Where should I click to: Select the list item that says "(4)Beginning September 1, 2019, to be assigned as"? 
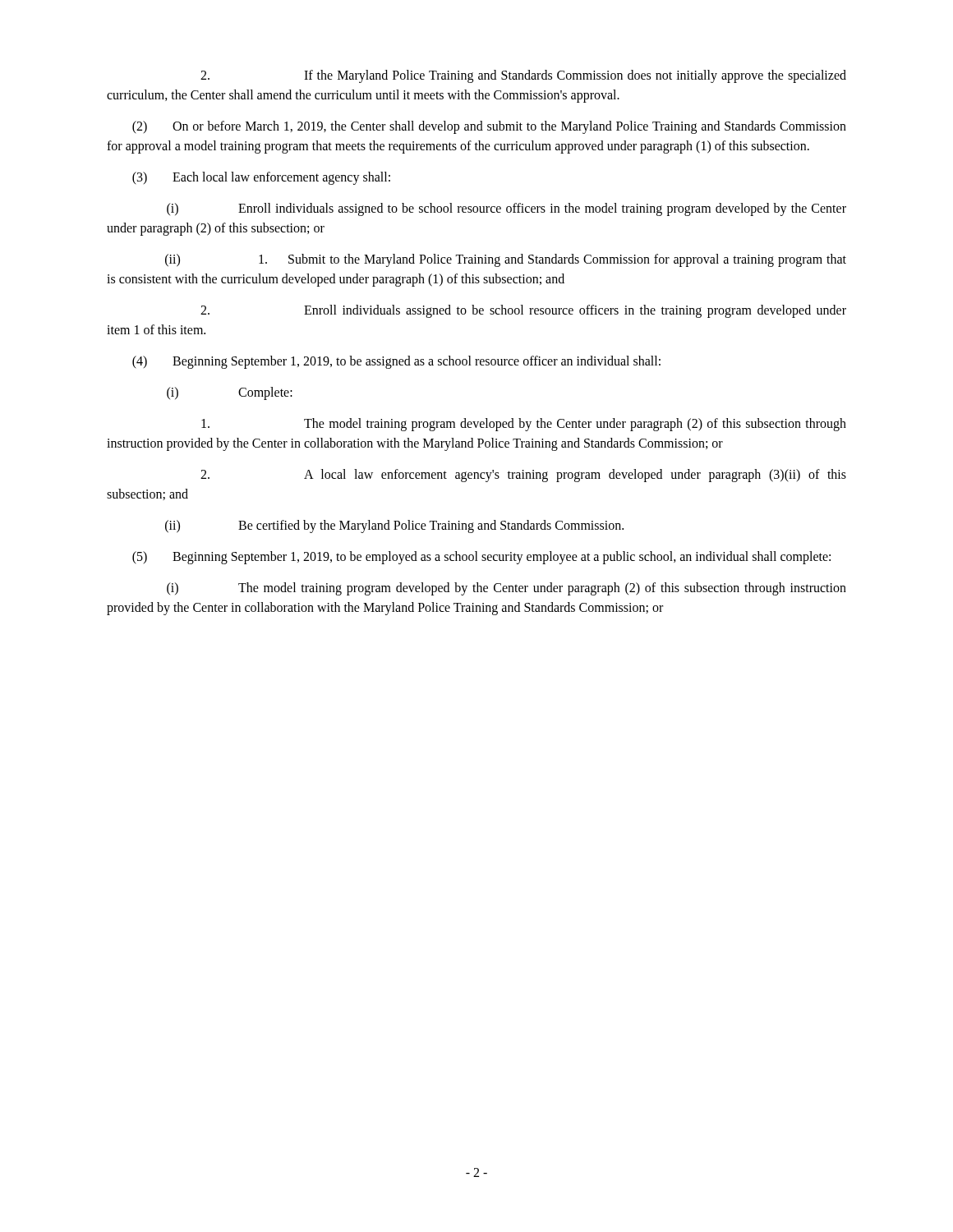[x=476, y=361]
